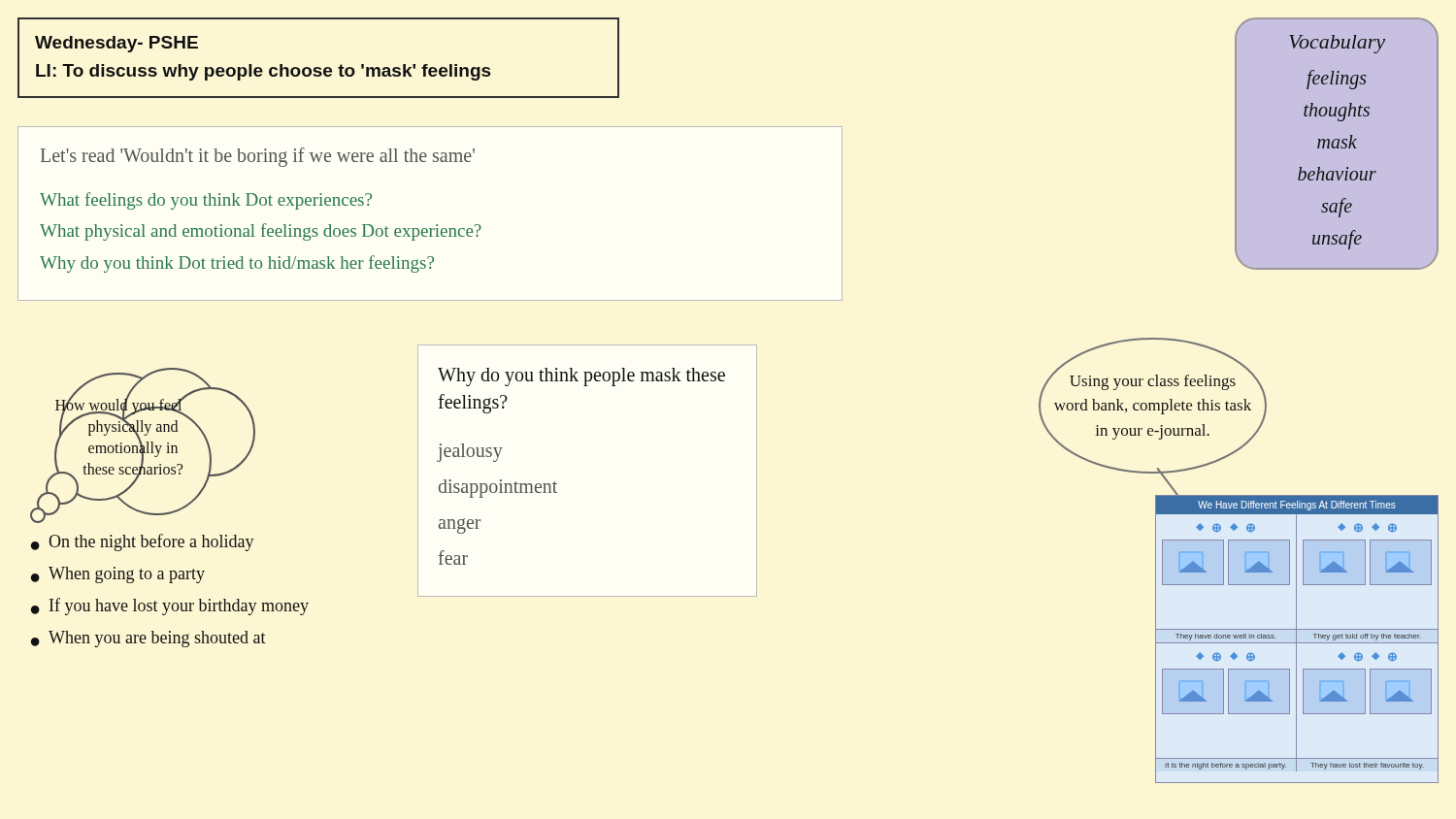The width and height of the screenshot is (1456, 819).
Task: Where does it say "● When going to a party"?
Action: point(117,576)
